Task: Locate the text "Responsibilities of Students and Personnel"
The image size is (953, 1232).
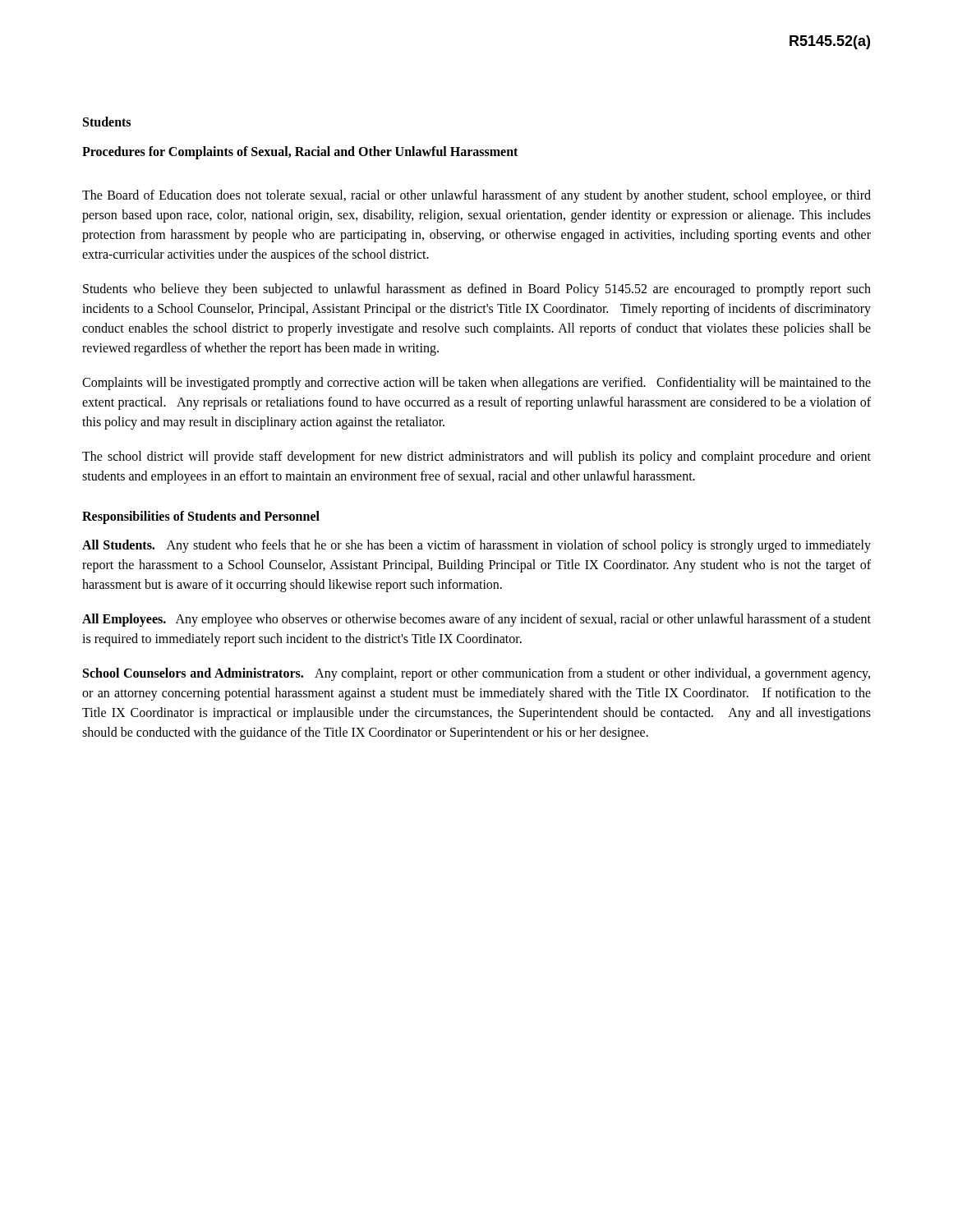Action: point(201,516)
